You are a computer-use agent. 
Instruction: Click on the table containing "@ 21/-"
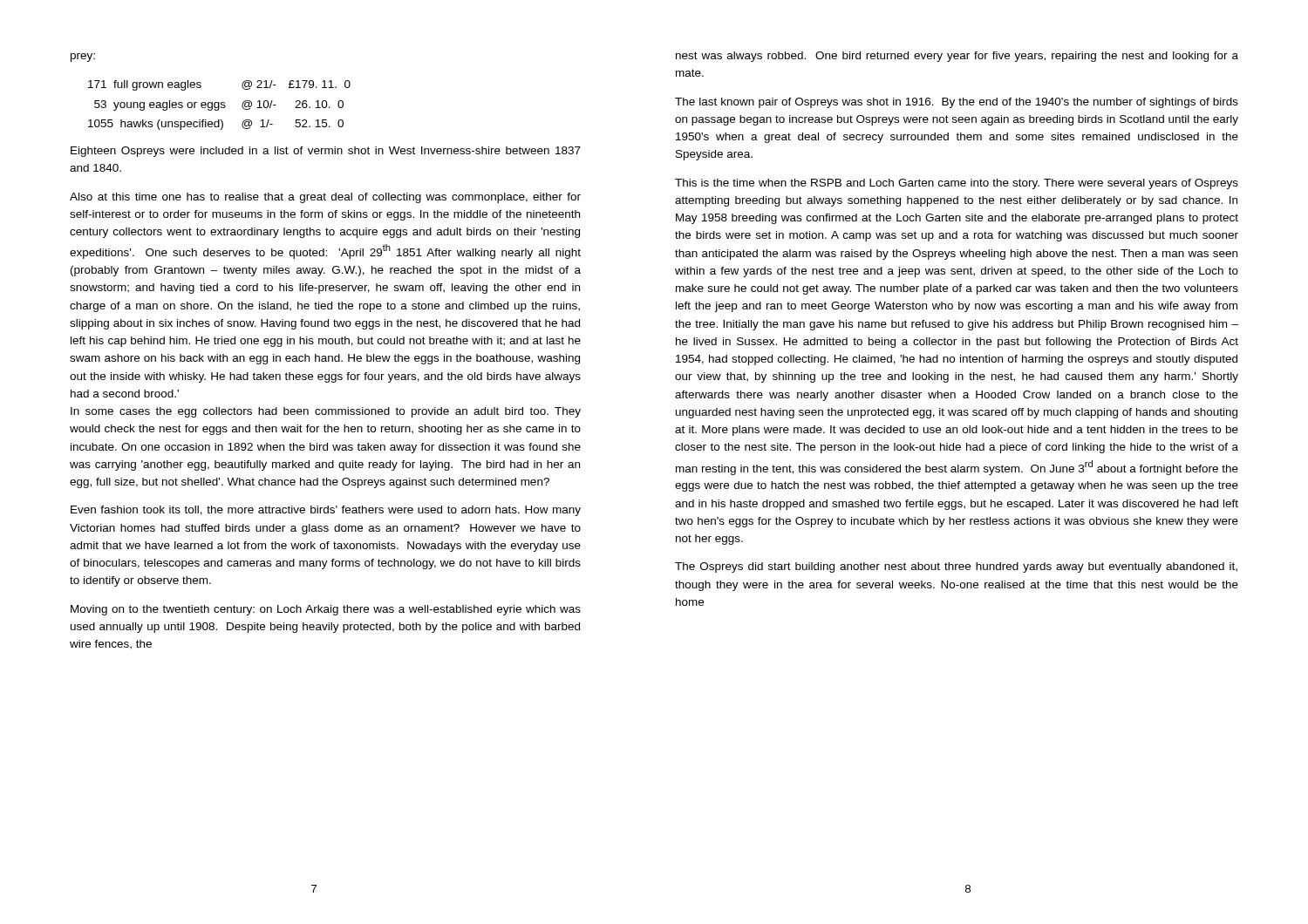[x=334, y=104]
